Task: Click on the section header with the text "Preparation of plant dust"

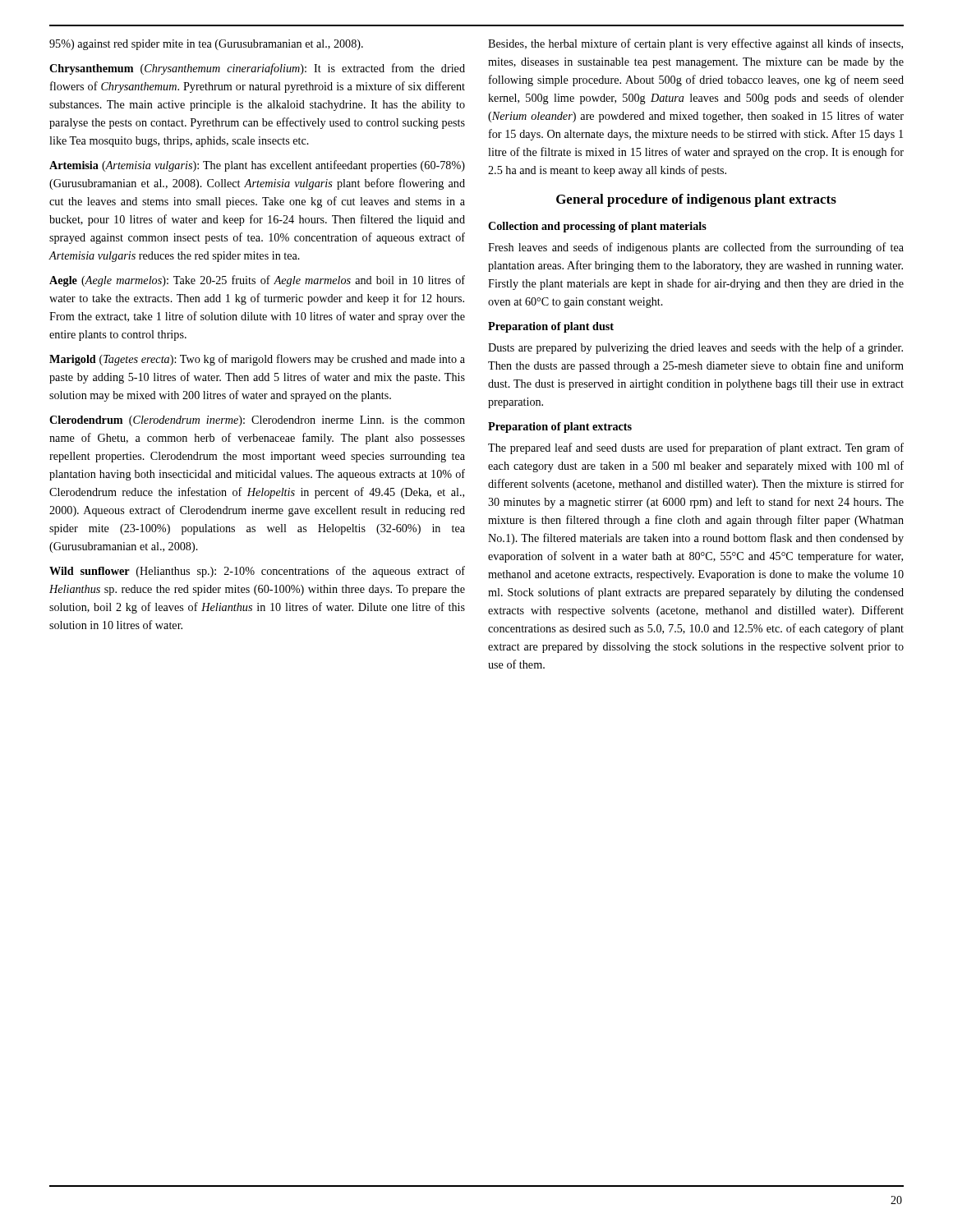Action: tap(551, 327)
